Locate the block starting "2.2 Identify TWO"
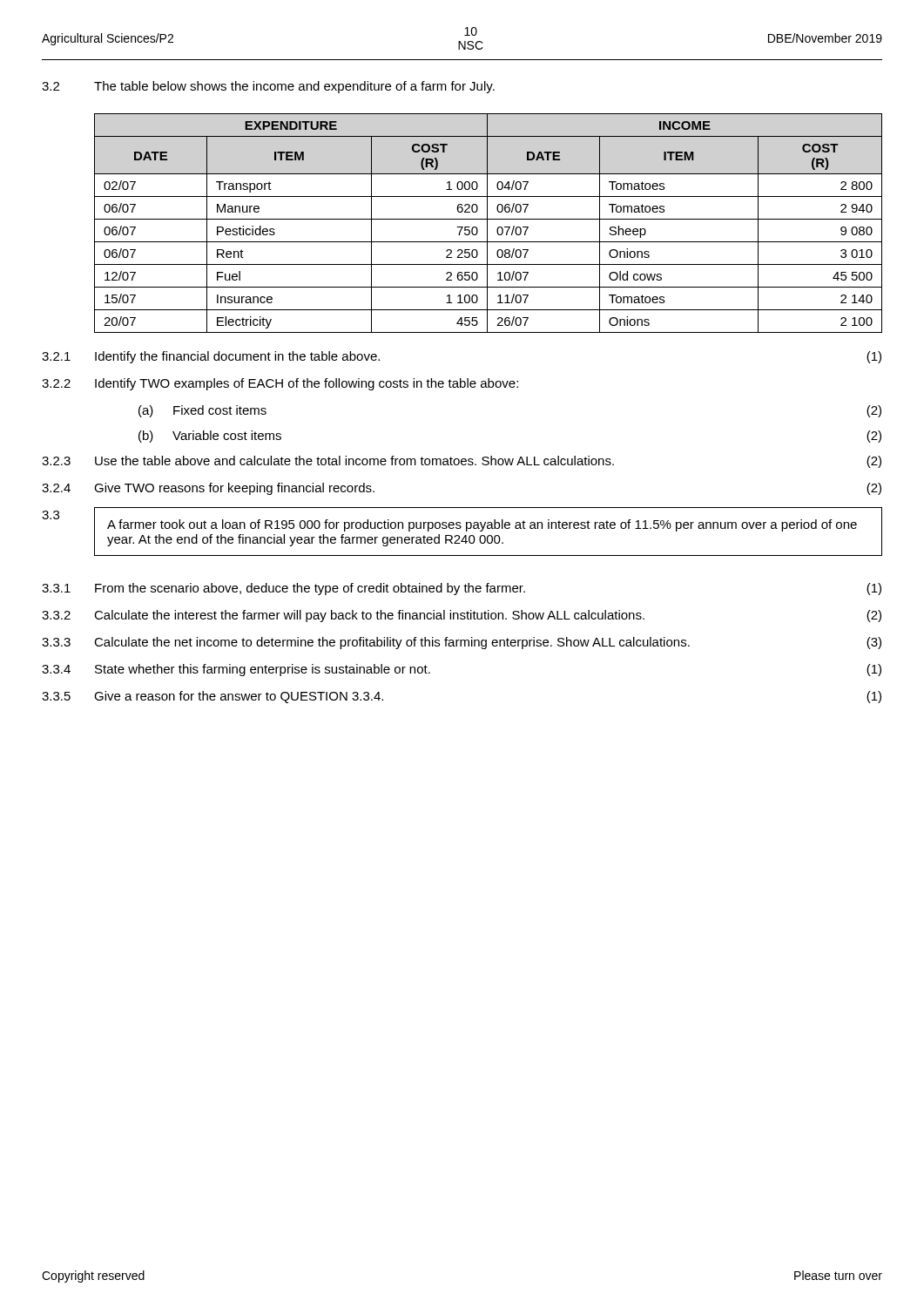924x1307 pixels. point(462,383)
